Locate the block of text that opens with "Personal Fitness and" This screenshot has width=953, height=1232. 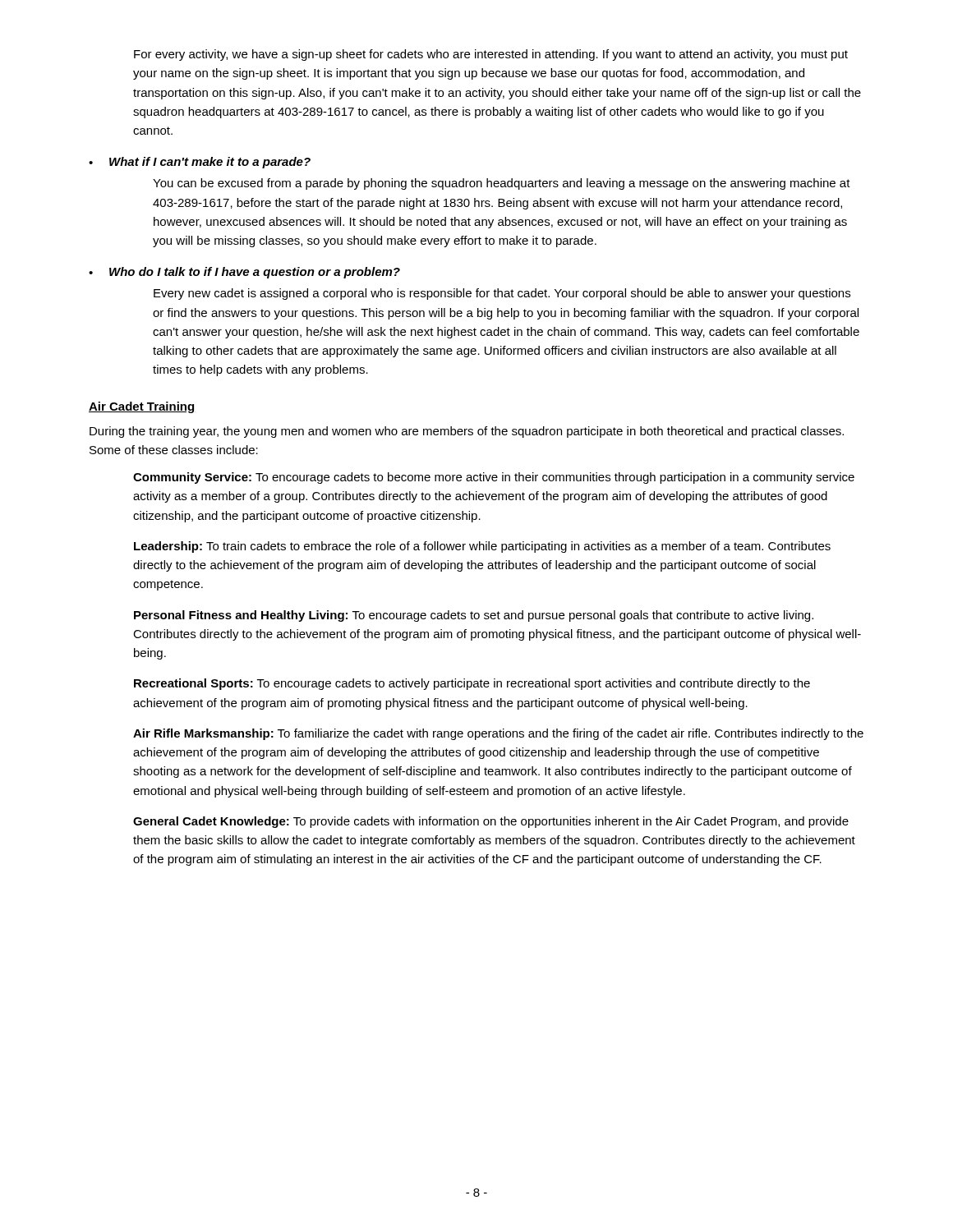tap(497, 633)
